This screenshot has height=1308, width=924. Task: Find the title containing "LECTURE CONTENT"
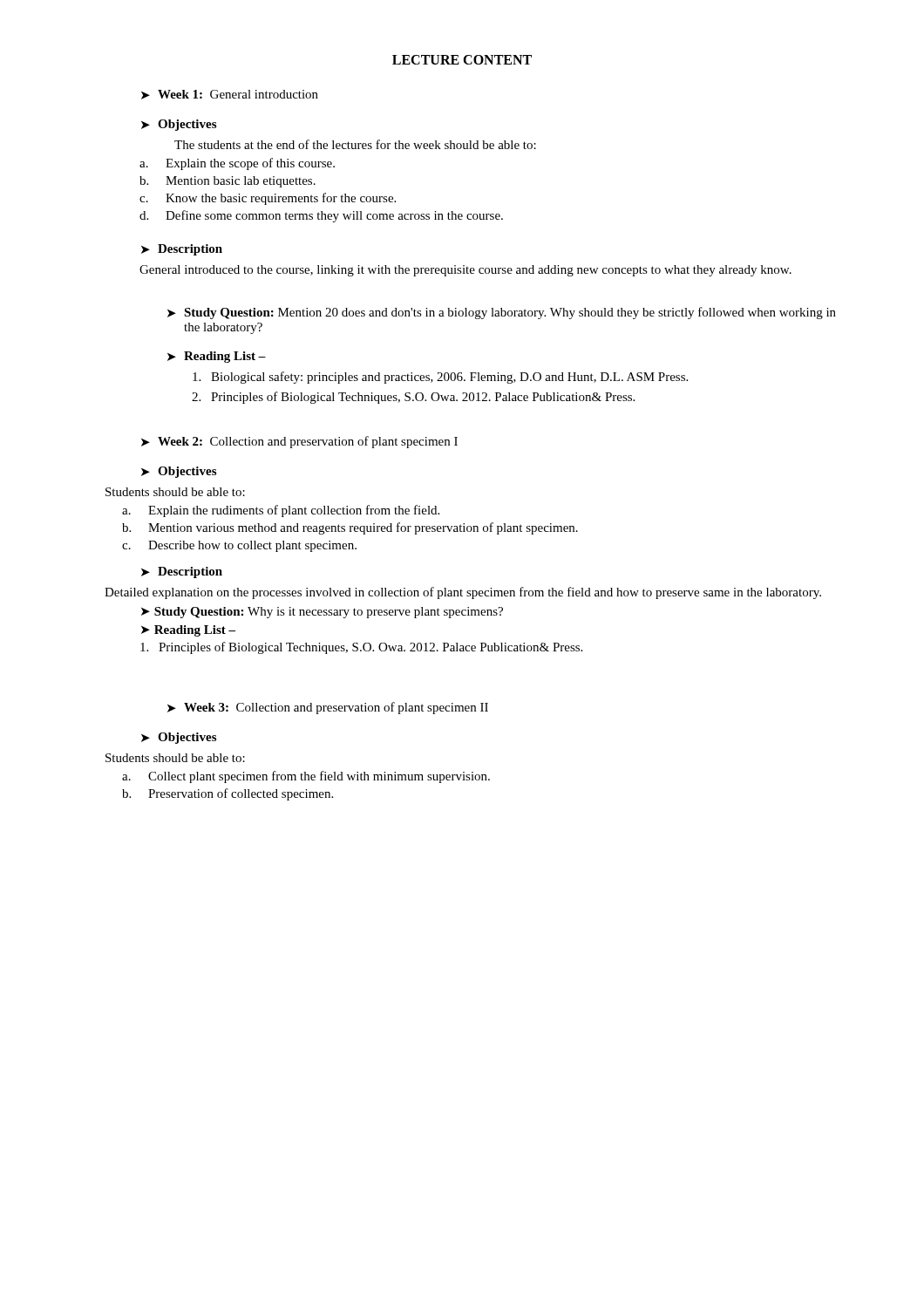462,60
